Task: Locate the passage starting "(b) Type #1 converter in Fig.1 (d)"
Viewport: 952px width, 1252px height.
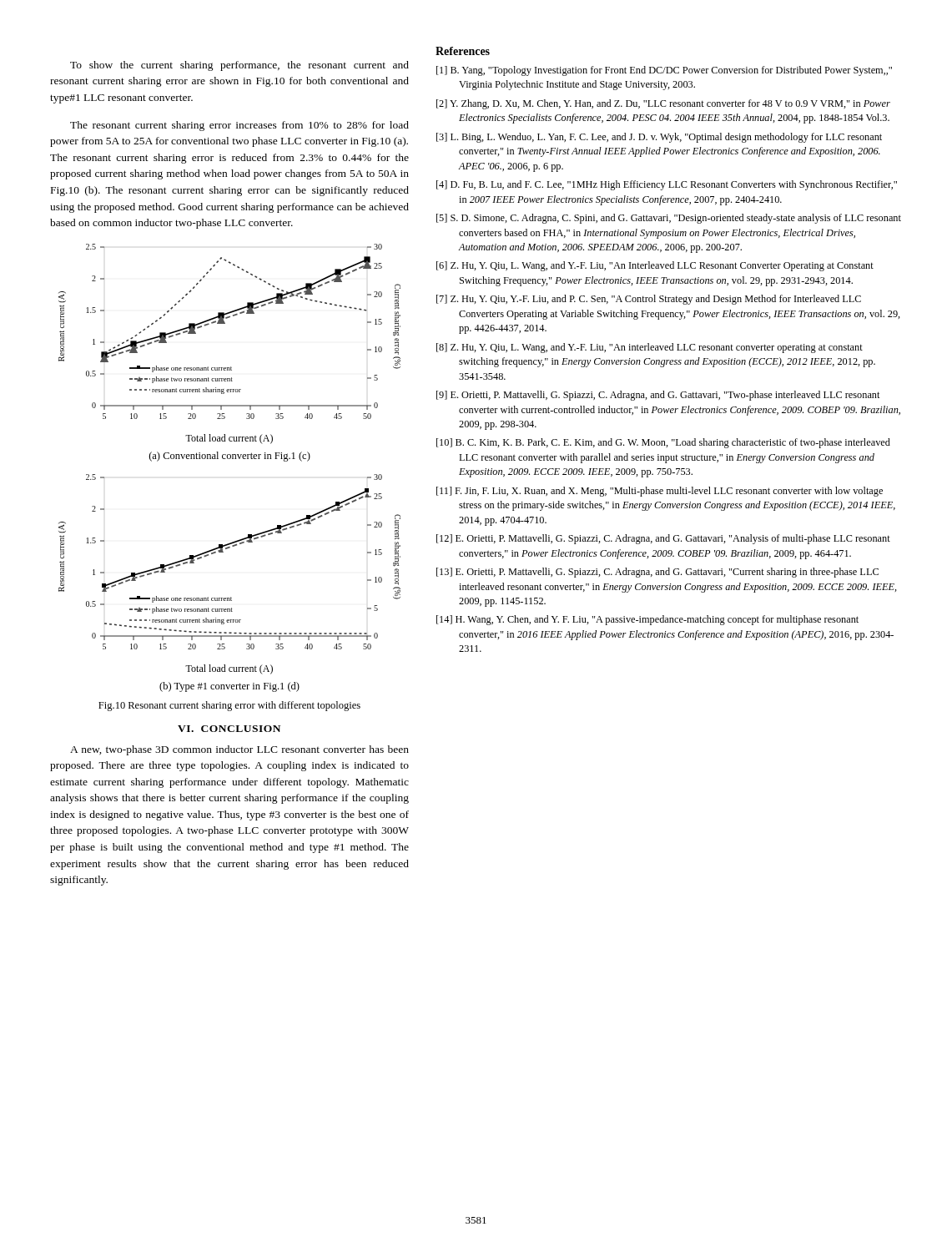Action: (x=229, y=686)
